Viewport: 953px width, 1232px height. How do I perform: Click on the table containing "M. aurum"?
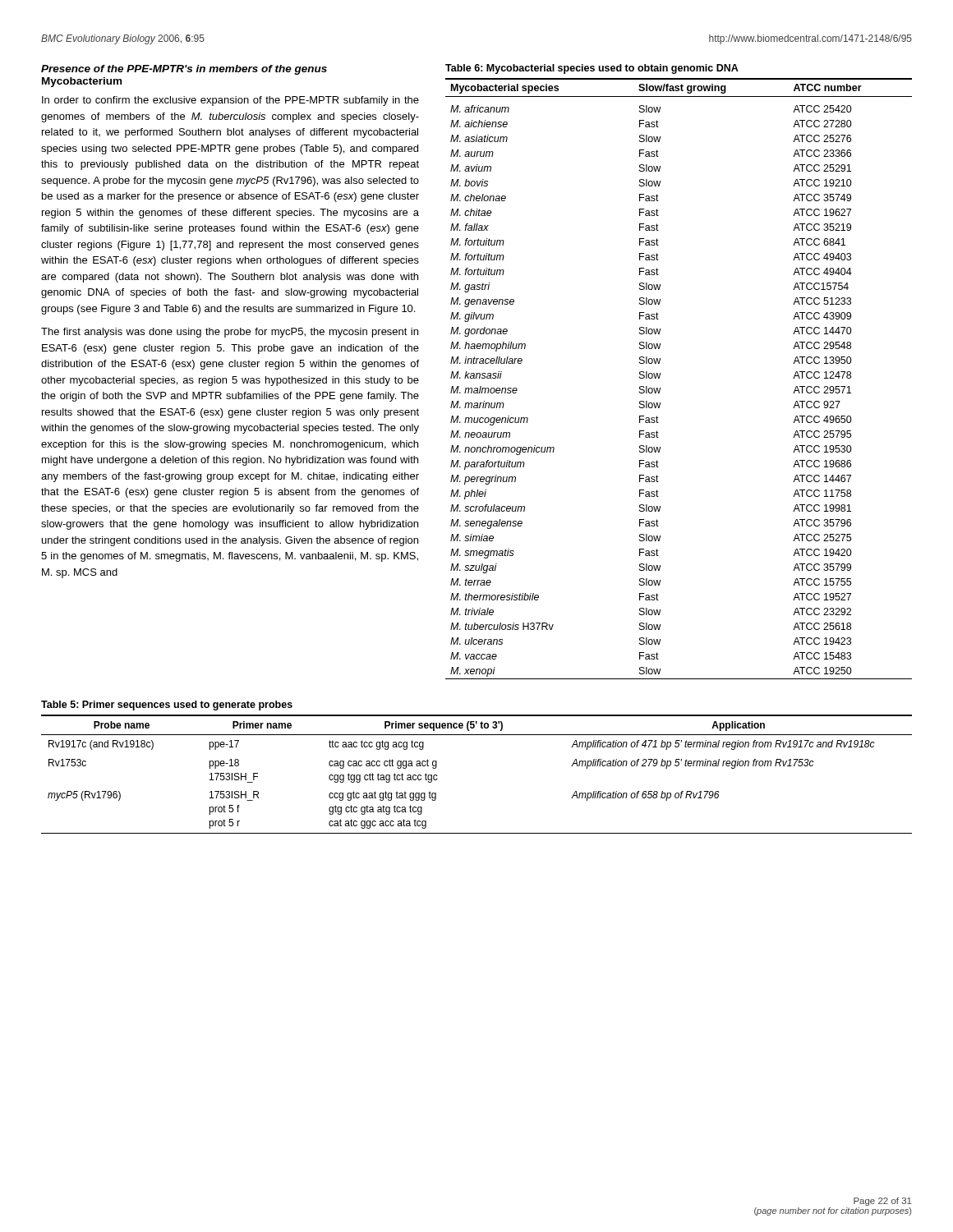pyautogui.click(x=679, y=379)
